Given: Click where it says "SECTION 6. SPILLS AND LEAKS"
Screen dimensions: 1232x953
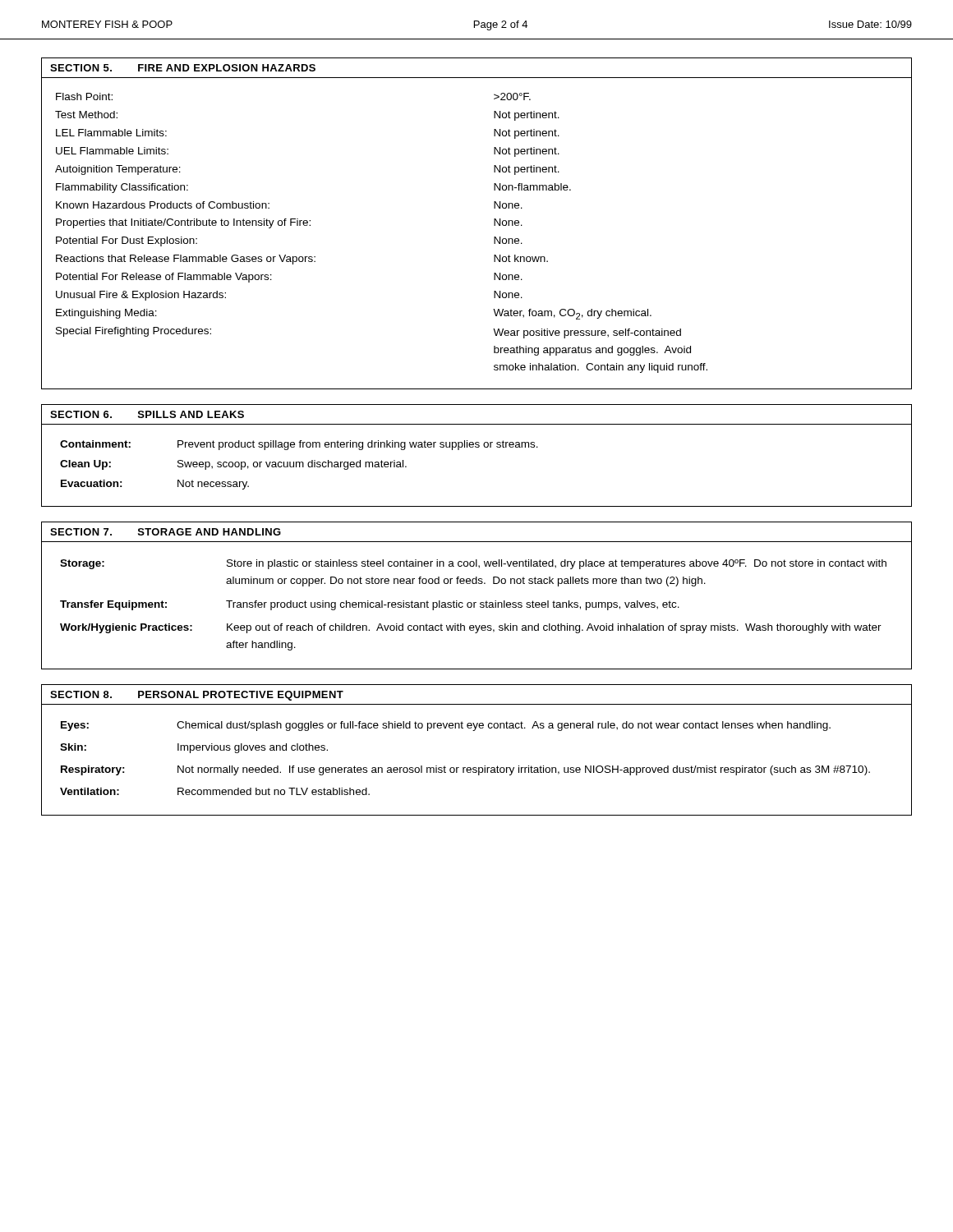Looking at the screenshot, I should point(147,414).
